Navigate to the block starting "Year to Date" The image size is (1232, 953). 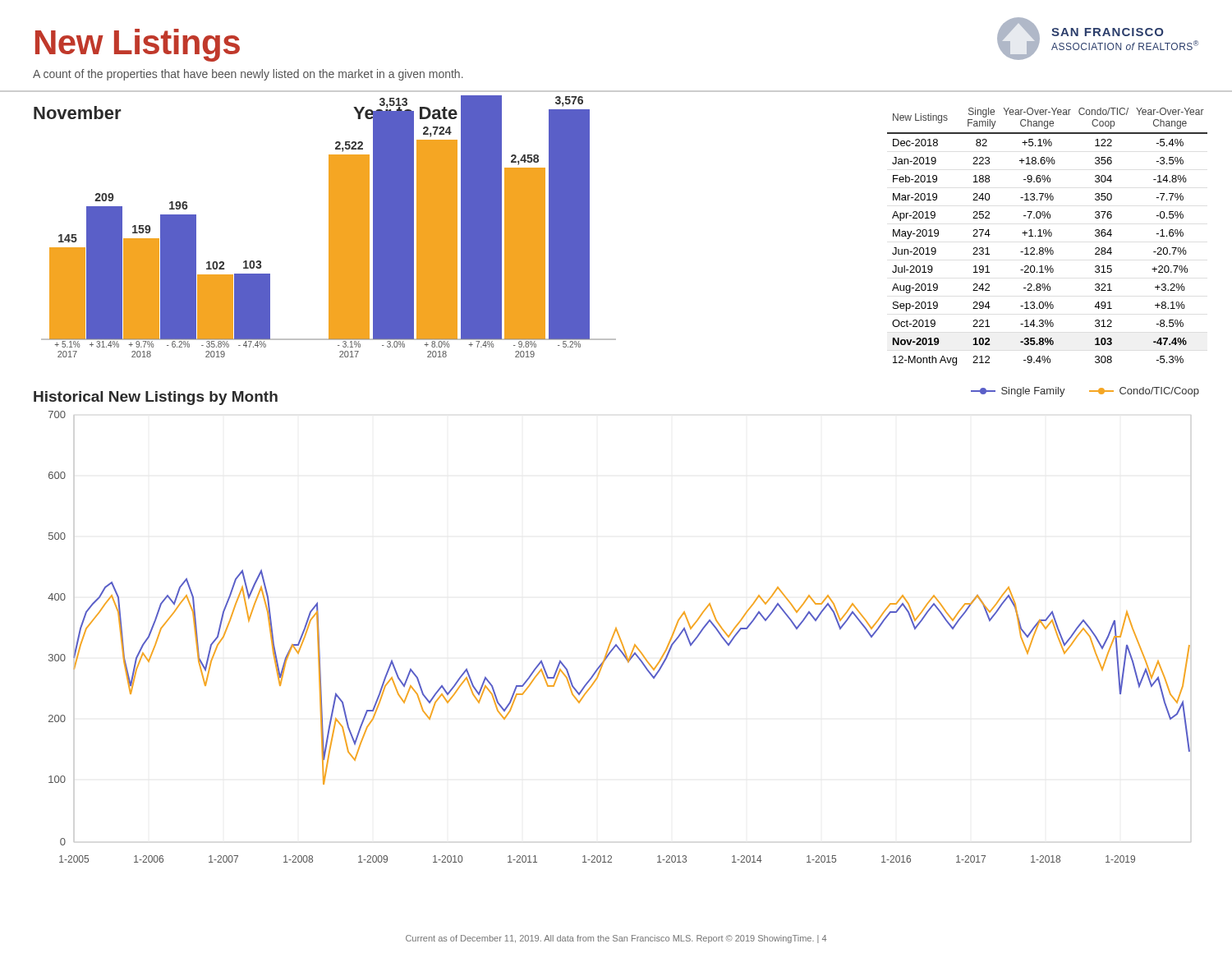405,113
